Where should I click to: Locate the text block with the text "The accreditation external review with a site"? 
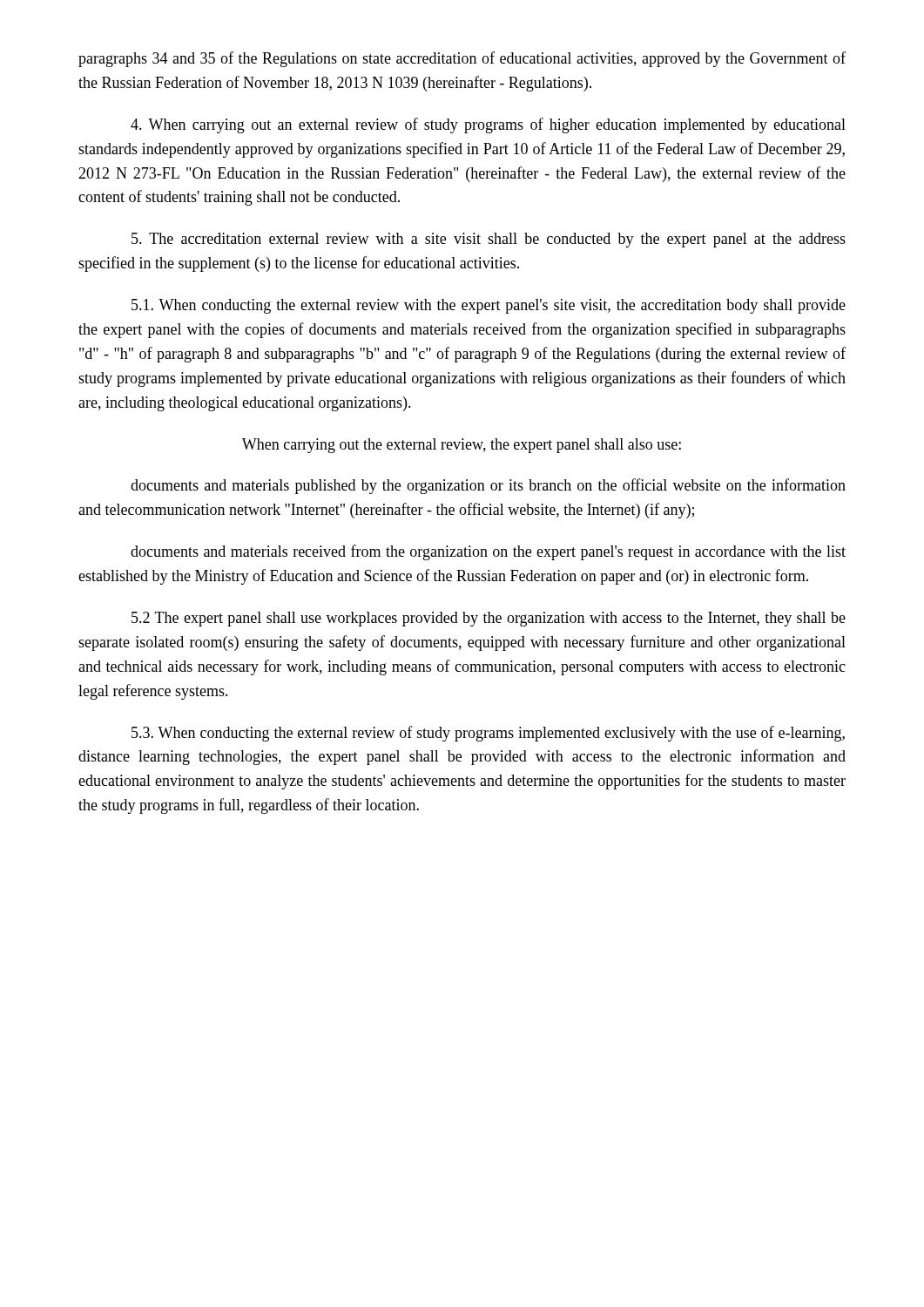tap(462, 251)
